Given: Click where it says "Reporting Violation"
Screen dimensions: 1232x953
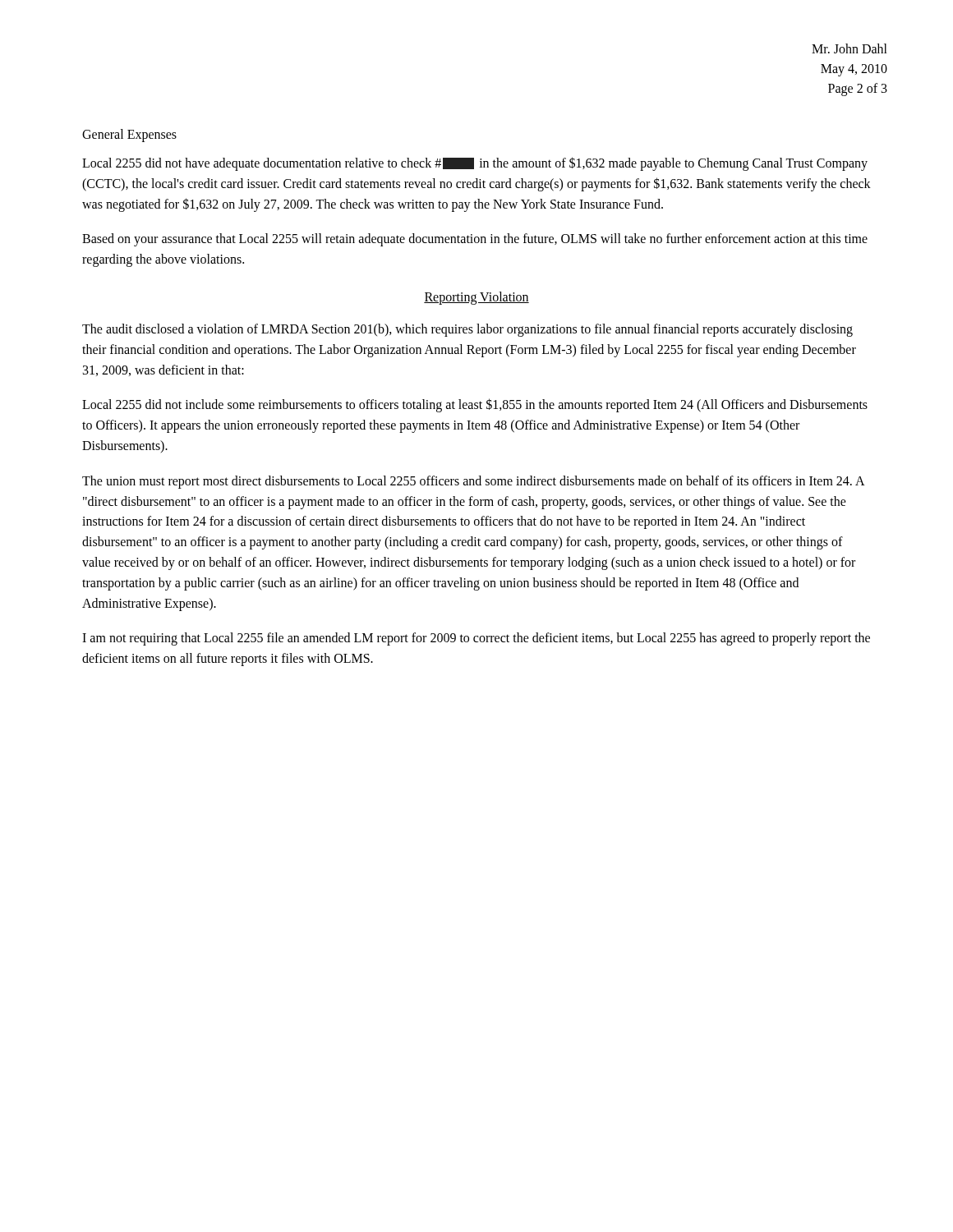Looking at the screenshot, I should pyautogui.click(x=476, y=297).
